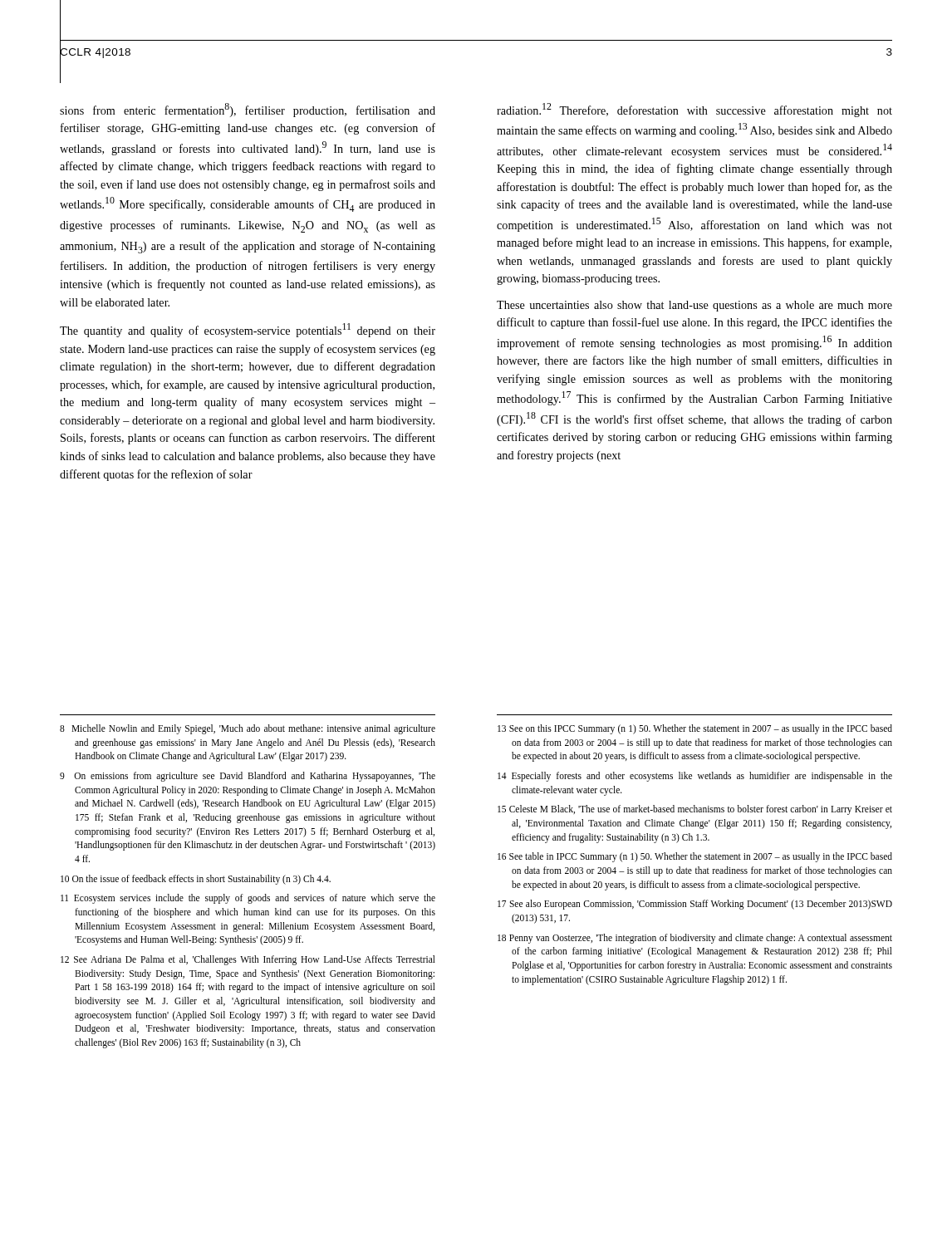Image resolution: width=952 pixels, height=1246 pixels.
Task: Locate the text starting "12 See Adriana De Palma et al,"
Action: [248, 1001]
